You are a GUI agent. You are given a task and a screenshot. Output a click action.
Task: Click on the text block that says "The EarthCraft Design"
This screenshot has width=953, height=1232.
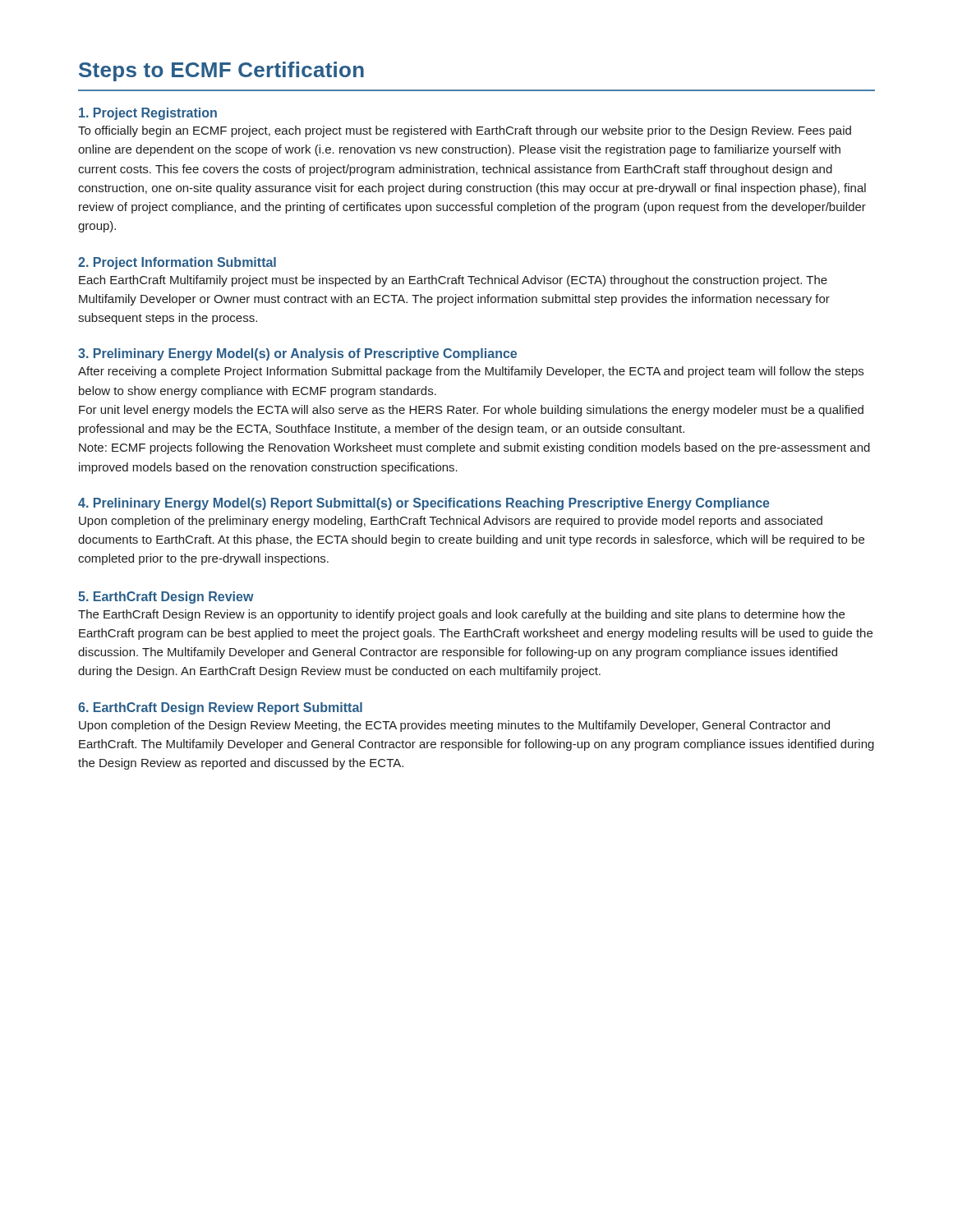[476, 642]
